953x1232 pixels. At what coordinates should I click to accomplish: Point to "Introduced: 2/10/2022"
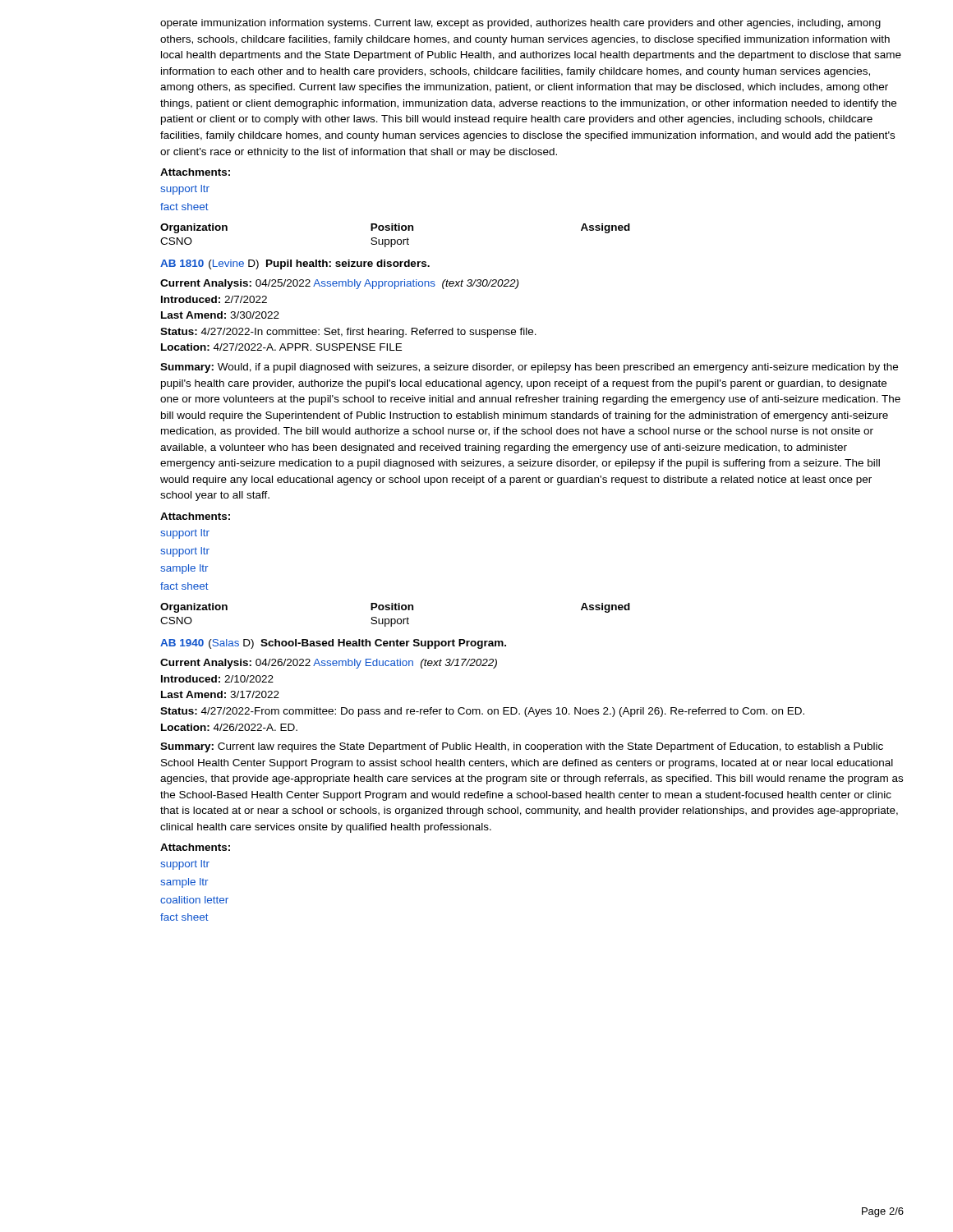click(x=217, y=679)
